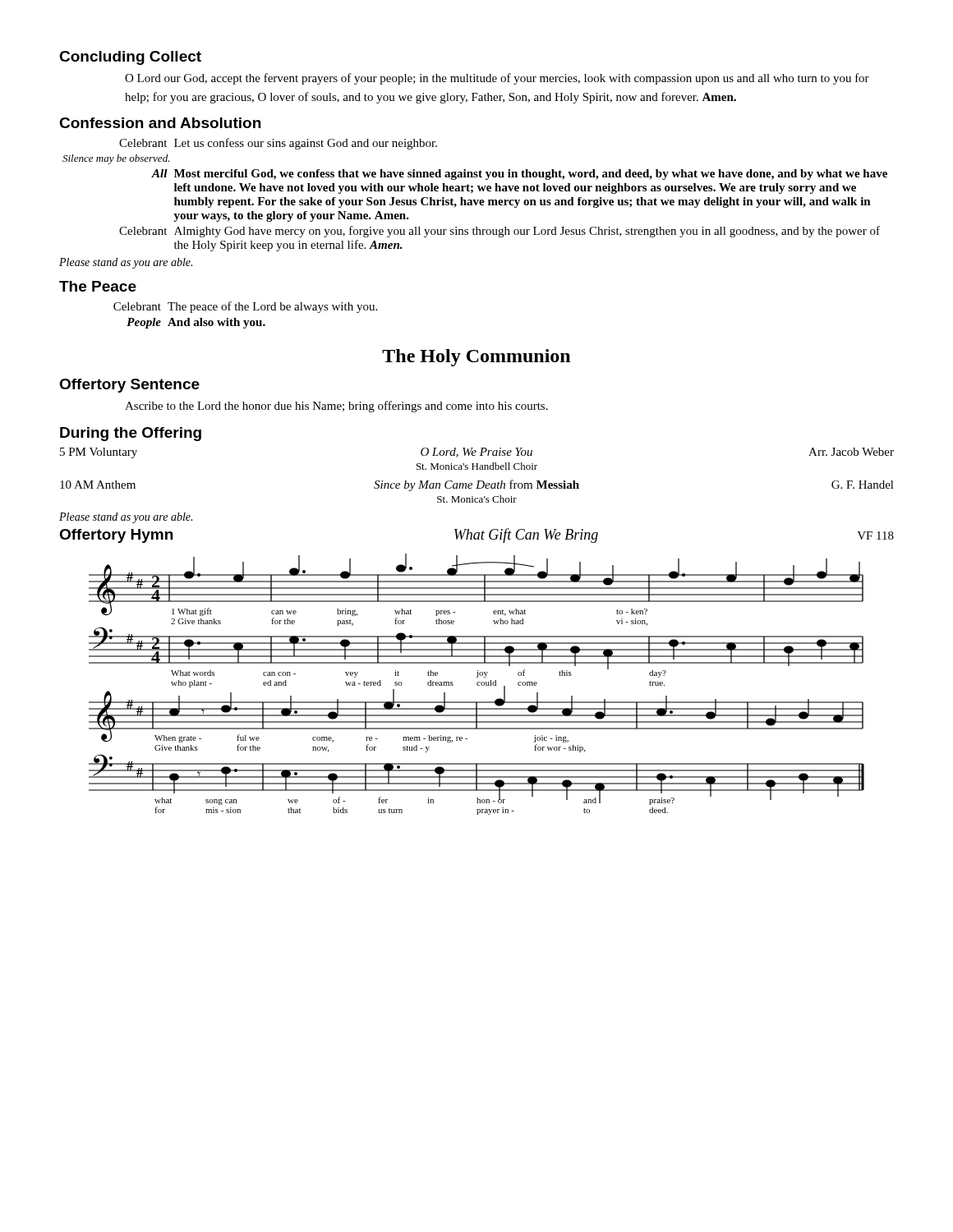Locate the table with the text "And also with"
This screenshot has height=1232, width=953.
tap(476, 315)
